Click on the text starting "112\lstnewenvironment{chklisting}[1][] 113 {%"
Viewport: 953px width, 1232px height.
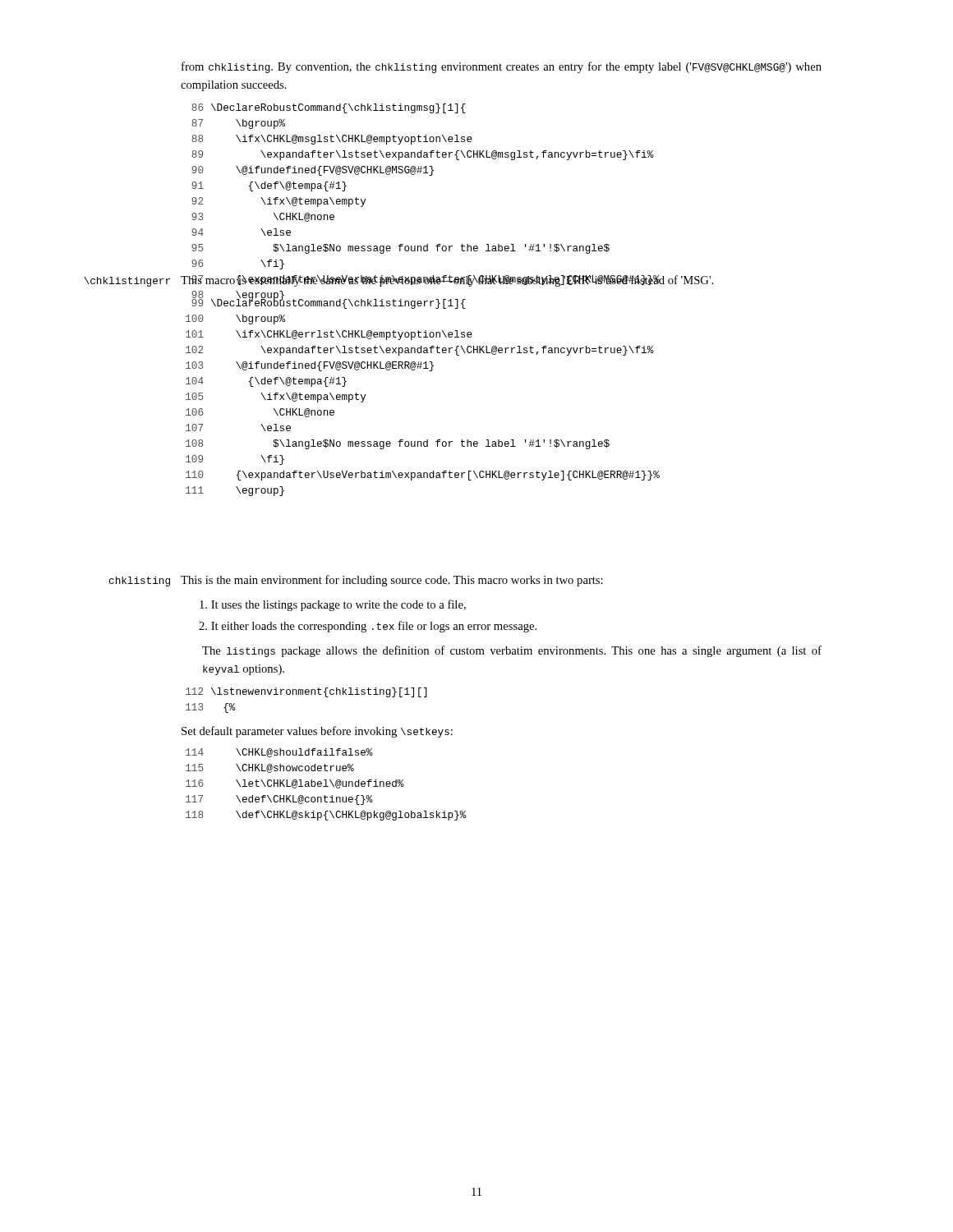click(x=306, y=692)
